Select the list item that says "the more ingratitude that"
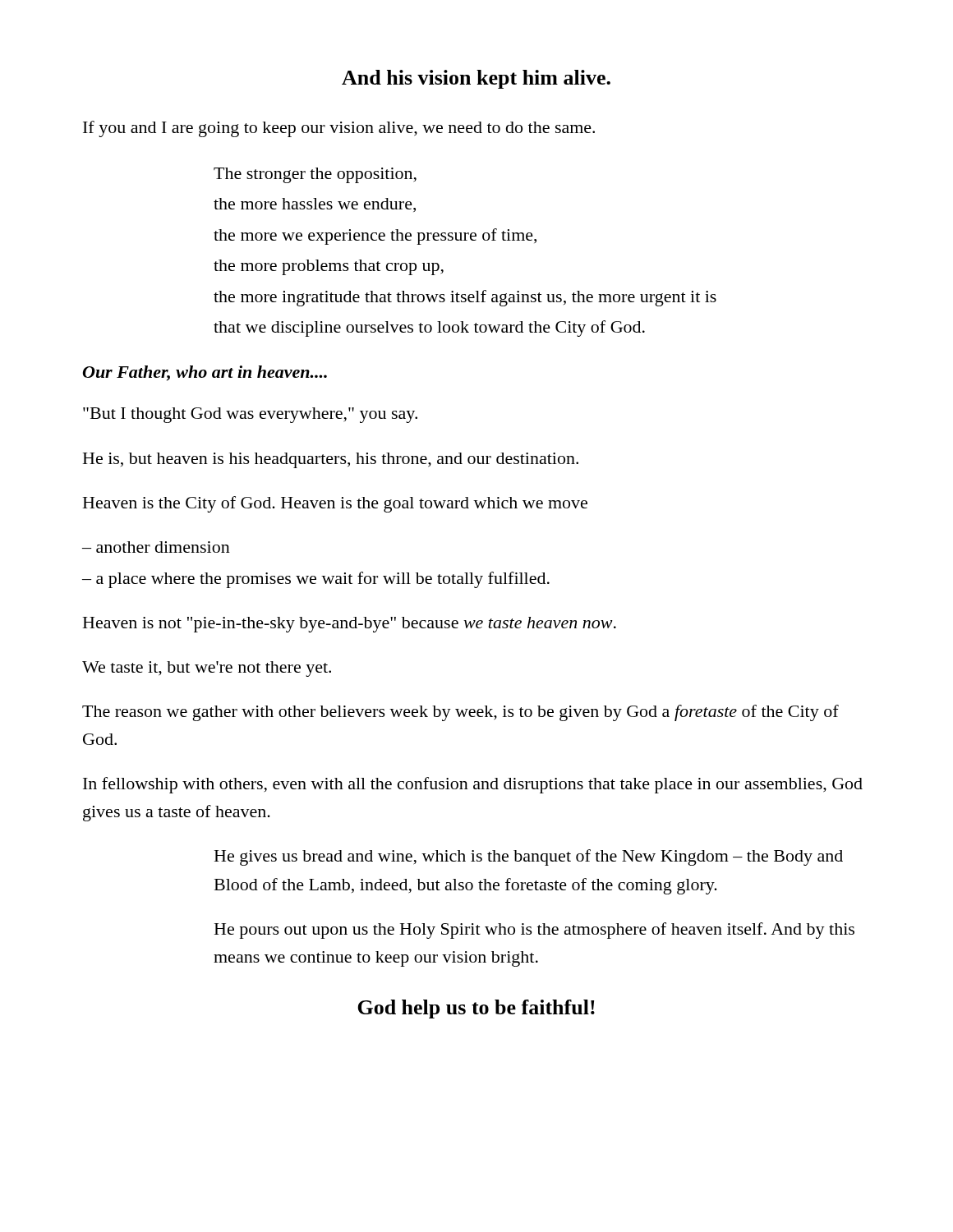Screen dimensions: 1232x953 [465, 311]
